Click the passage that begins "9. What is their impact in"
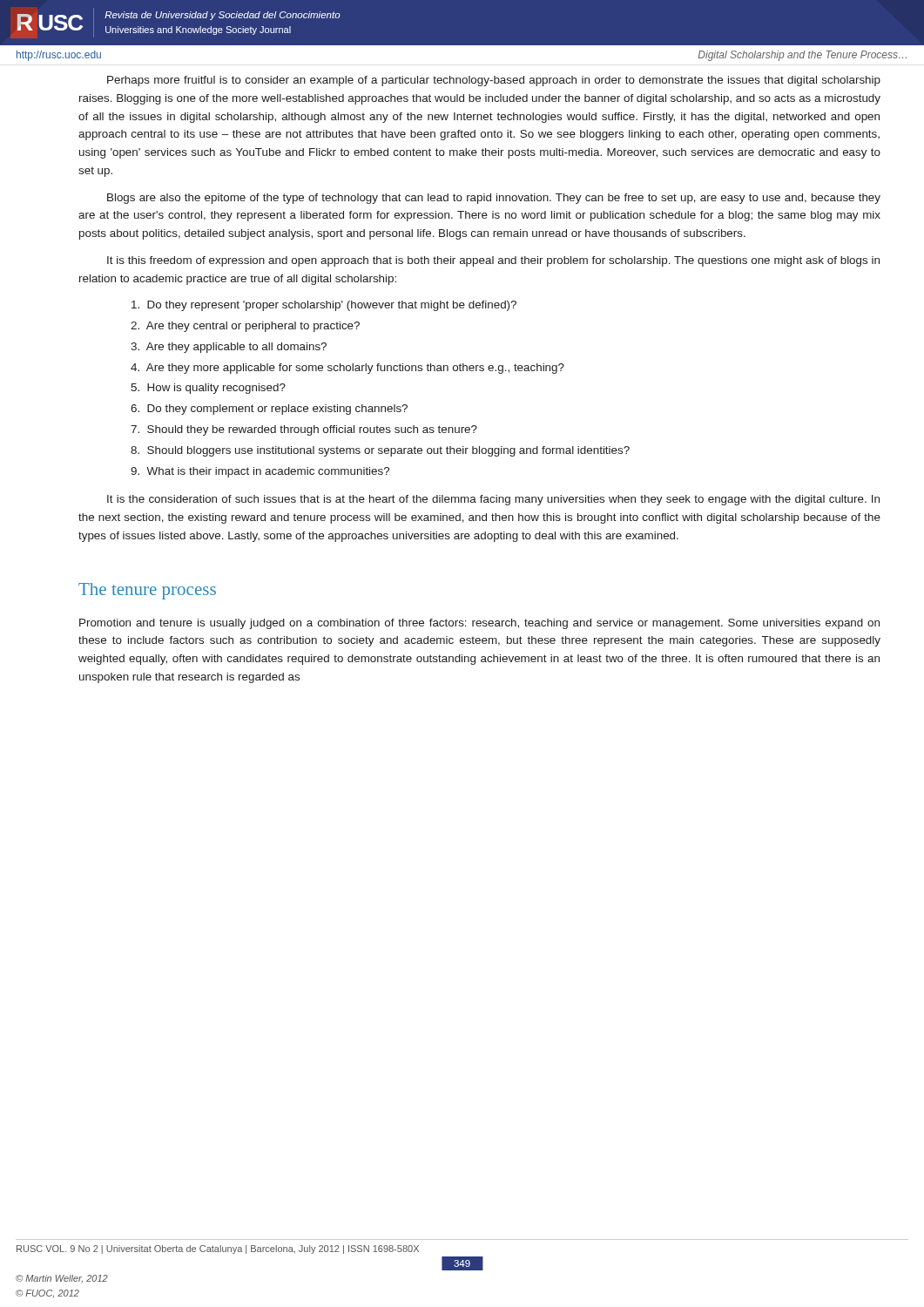 (x=260, y=471)
